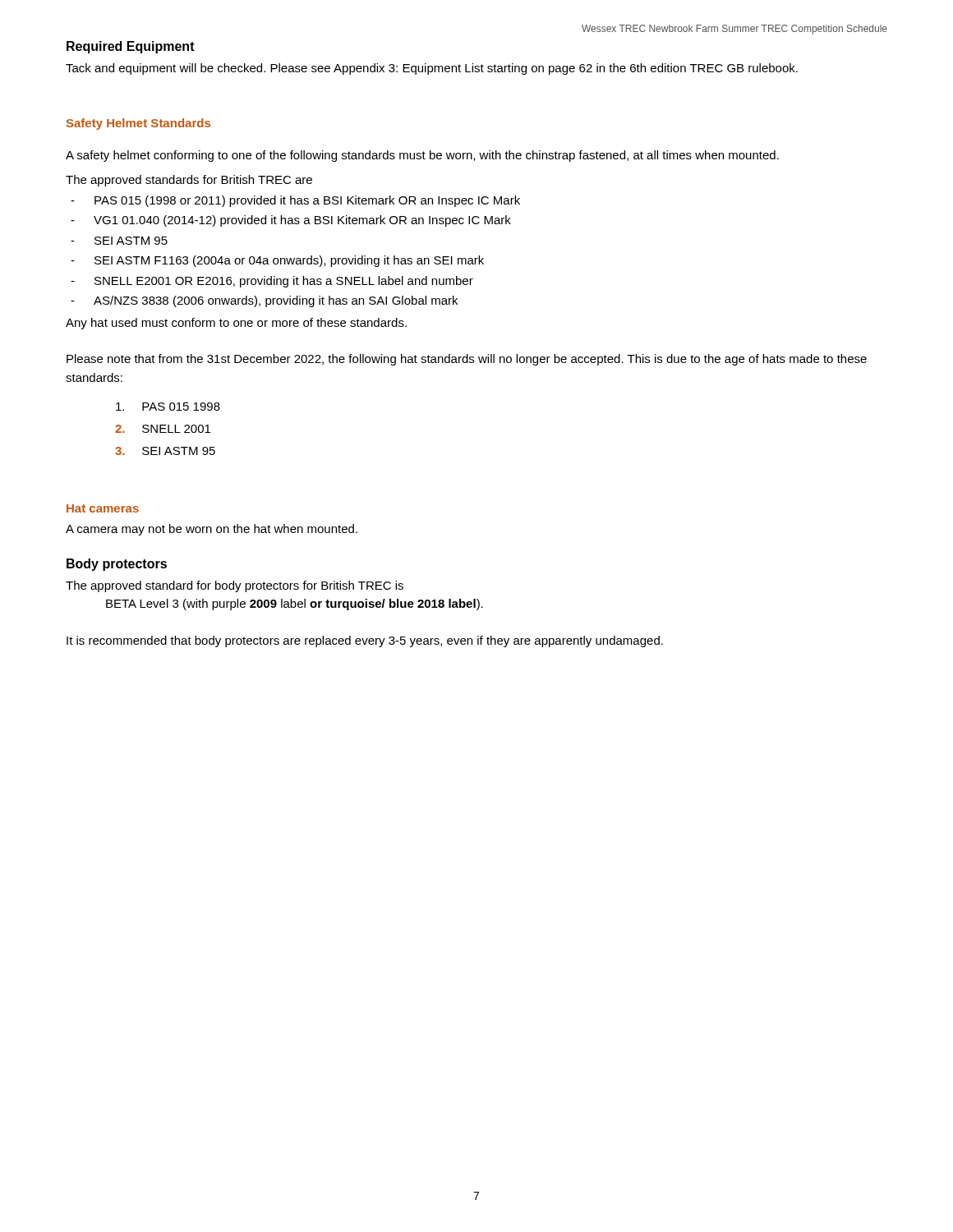Find "3. SEI ASTM 95" on this page
953x1232 pixels.
point(165,451)
